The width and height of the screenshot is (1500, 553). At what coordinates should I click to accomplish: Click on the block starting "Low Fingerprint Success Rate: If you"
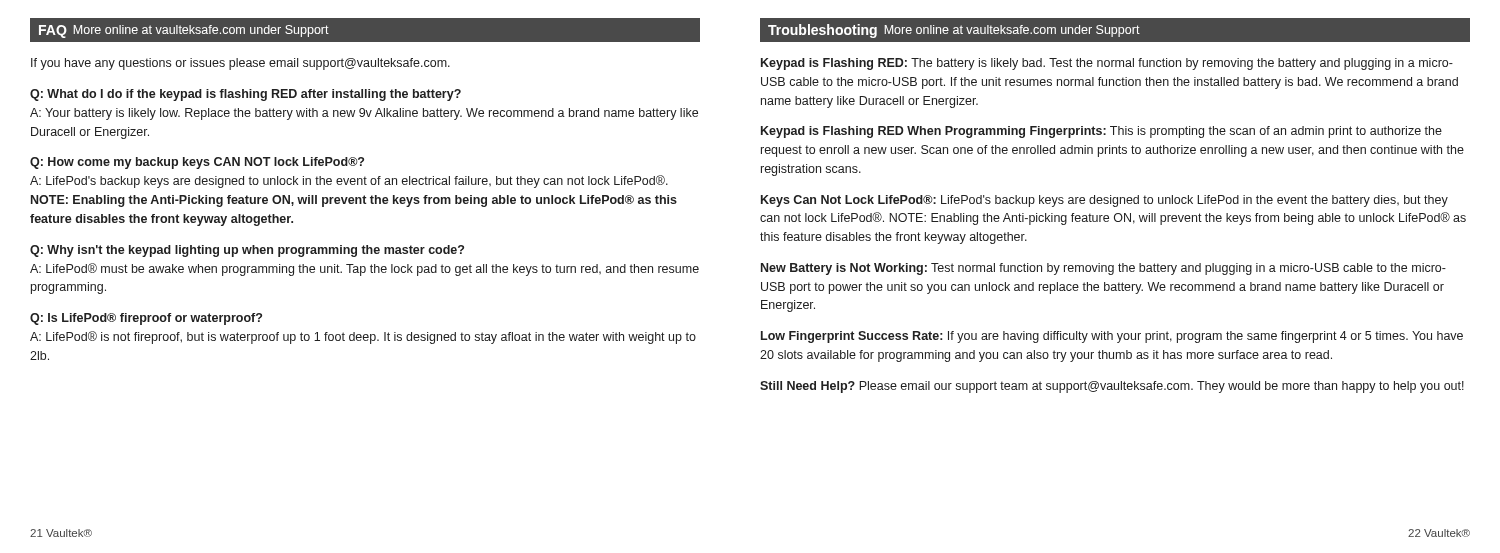[1112, 345]
